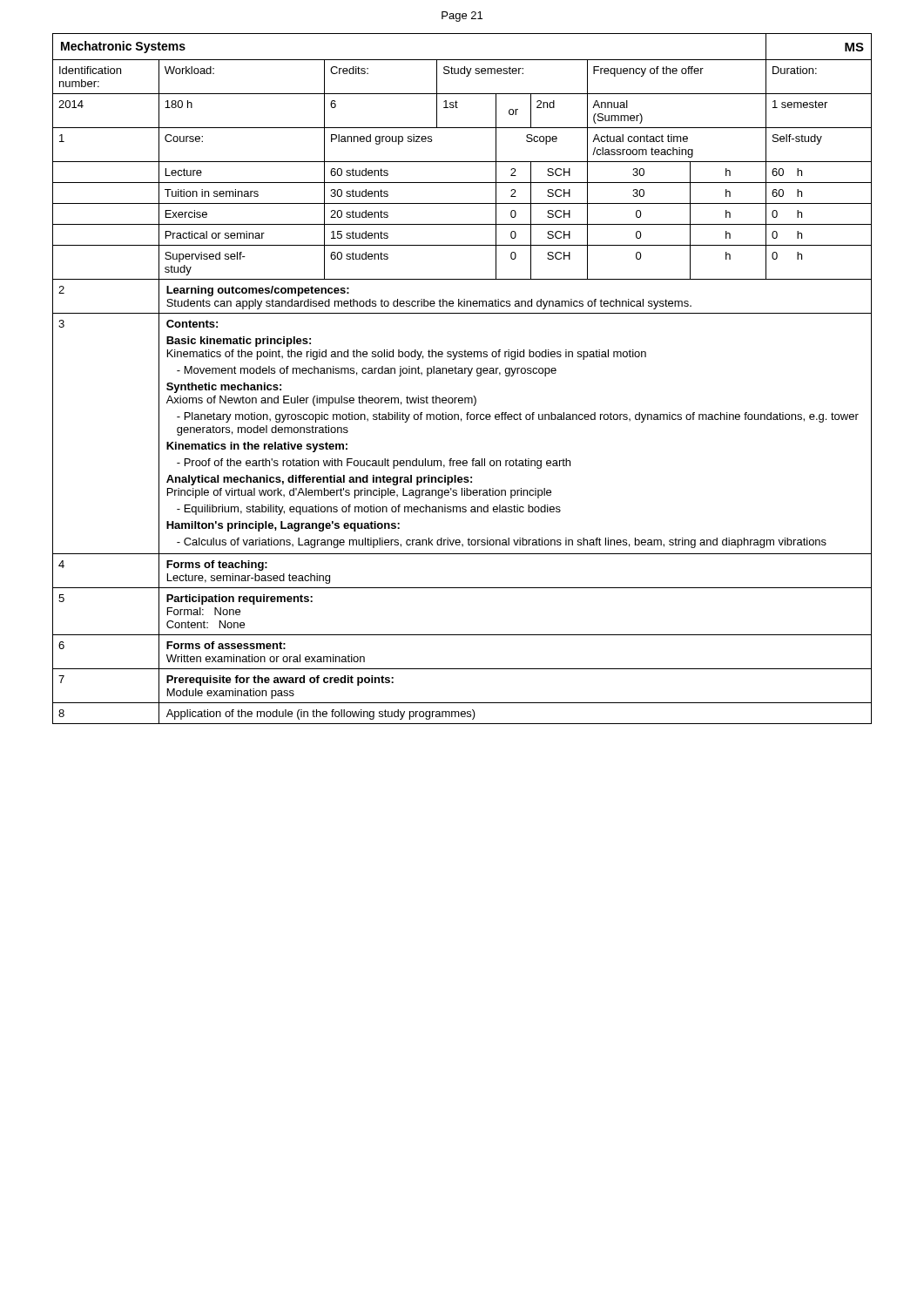Select the table that reads "1 semester"
The width and height of the screenshot is (924, 1307).
tap(462, 661)
